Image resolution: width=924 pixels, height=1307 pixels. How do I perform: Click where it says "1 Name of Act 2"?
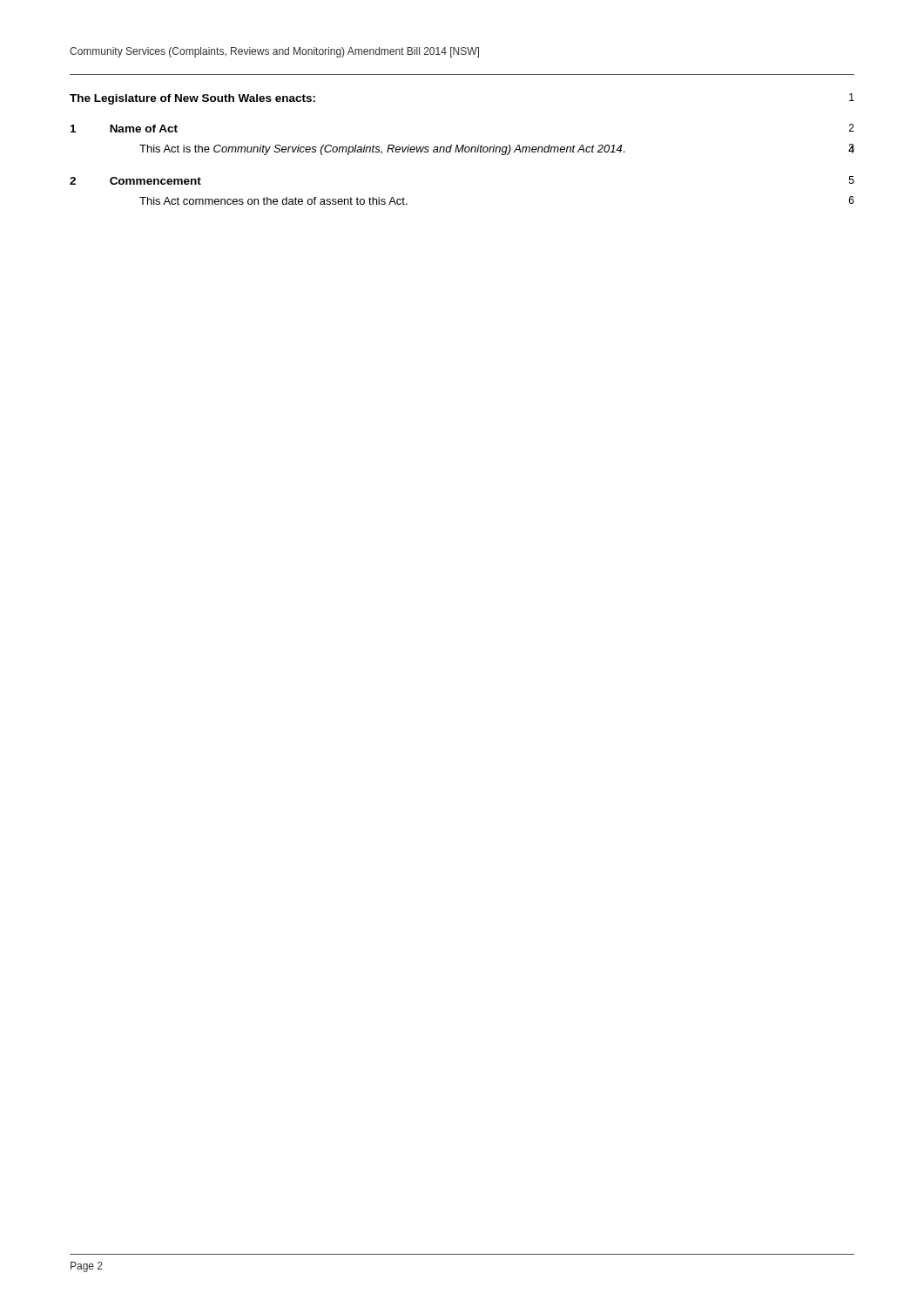(138, 128)
